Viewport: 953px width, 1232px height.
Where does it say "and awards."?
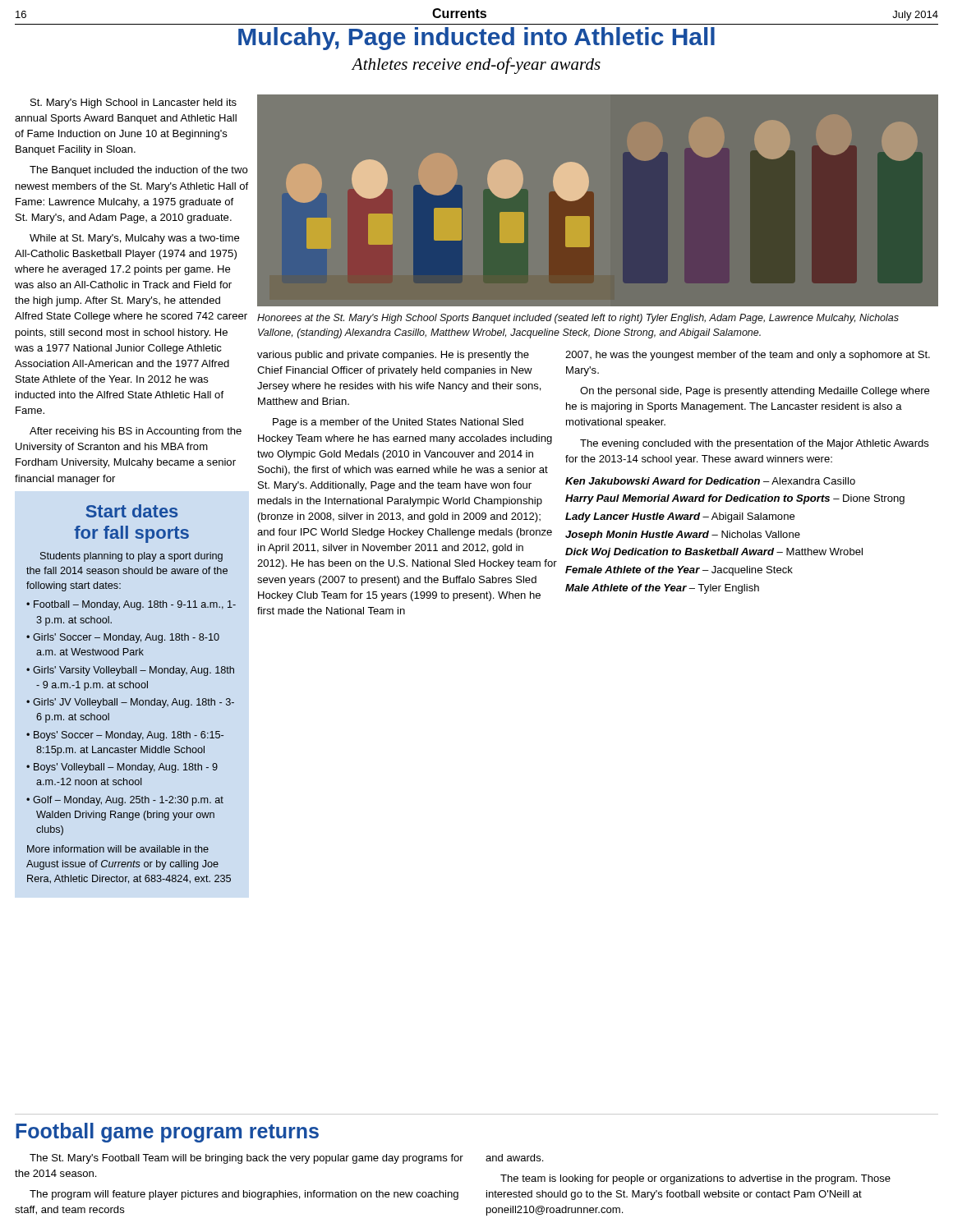click(515, 1157)
